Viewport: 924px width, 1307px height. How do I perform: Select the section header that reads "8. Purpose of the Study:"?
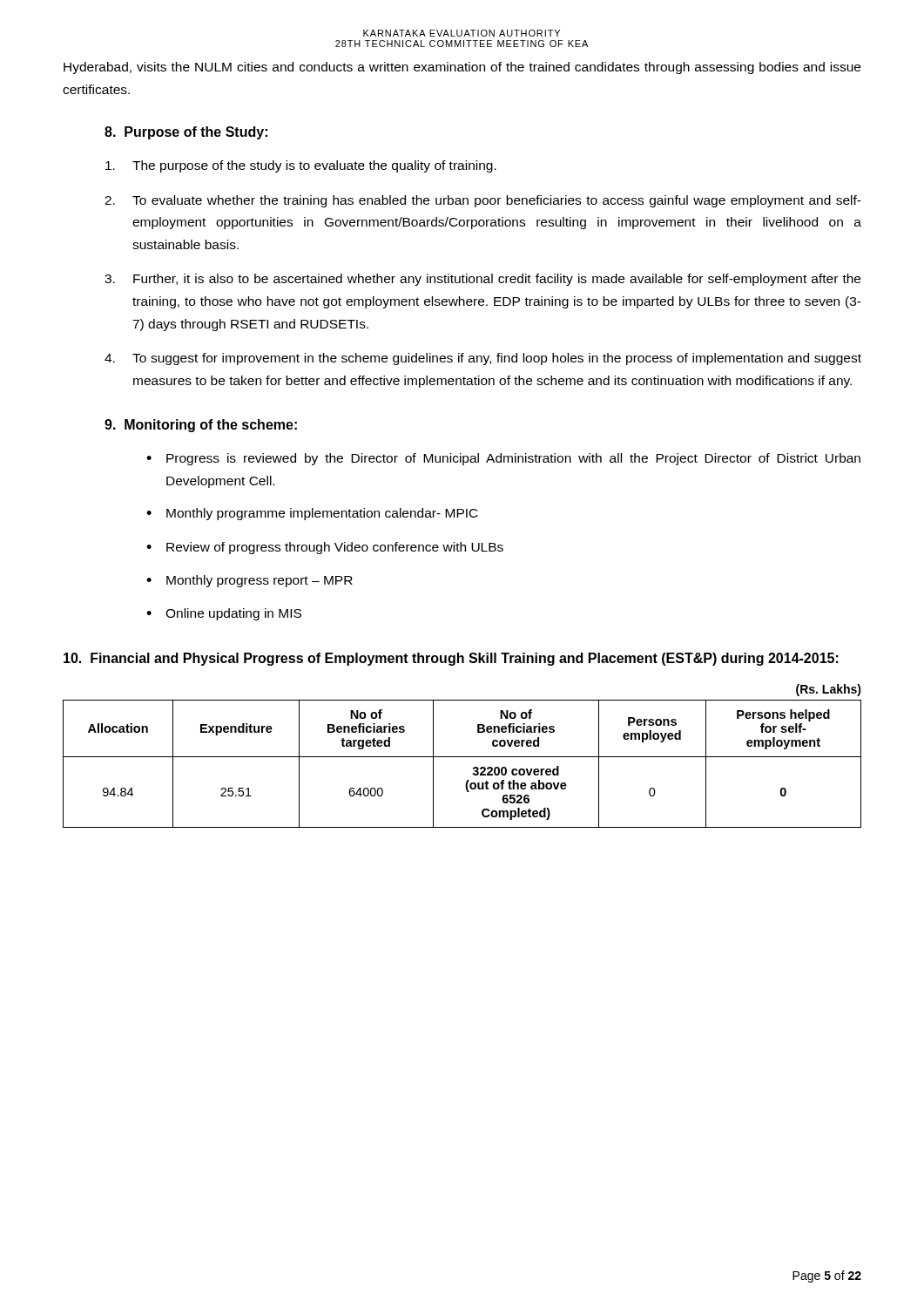187,132
